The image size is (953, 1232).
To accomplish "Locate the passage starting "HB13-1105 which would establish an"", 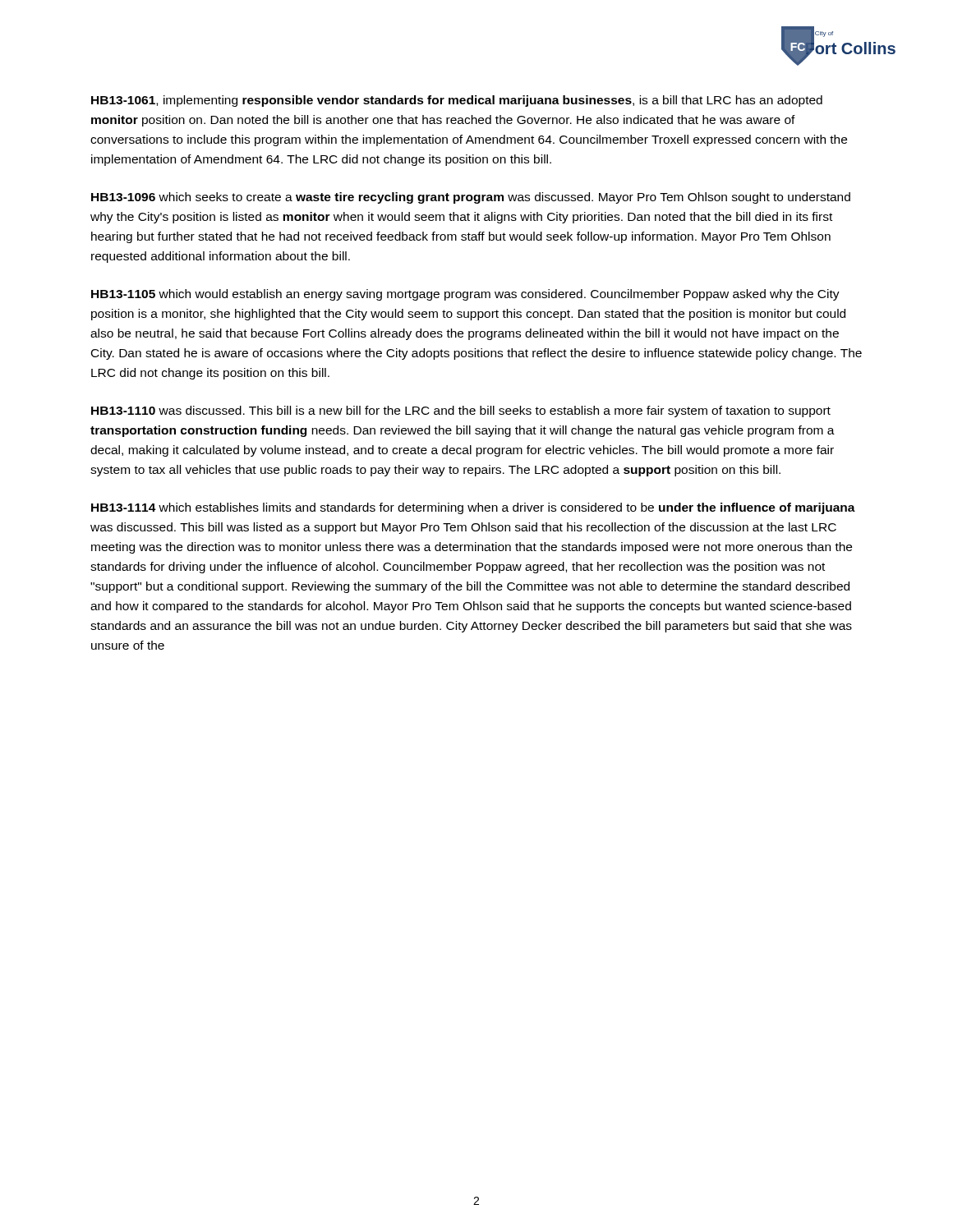I will 476,333.
